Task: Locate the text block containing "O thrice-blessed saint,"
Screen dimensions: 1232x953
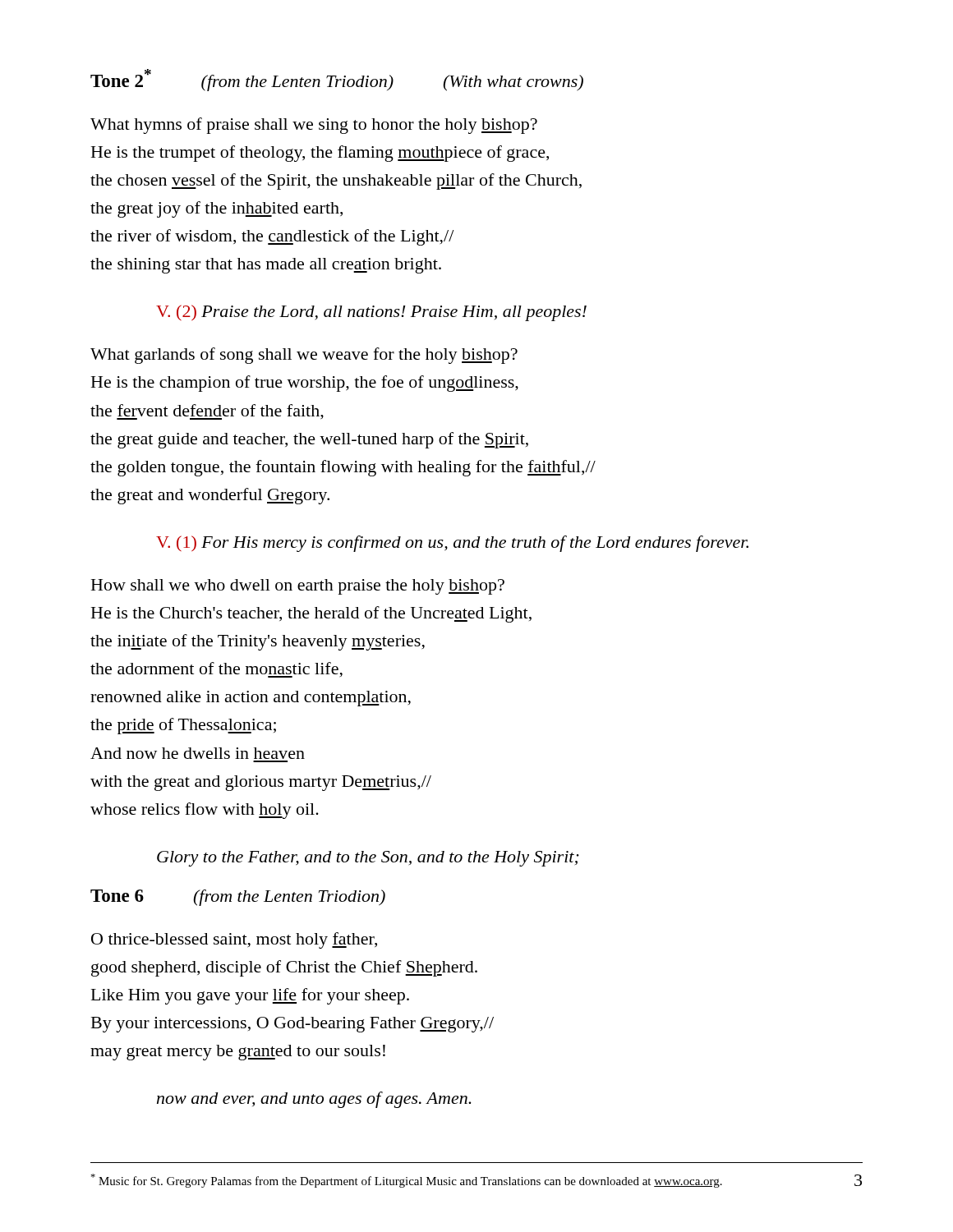Action: (x=234, y=940)
